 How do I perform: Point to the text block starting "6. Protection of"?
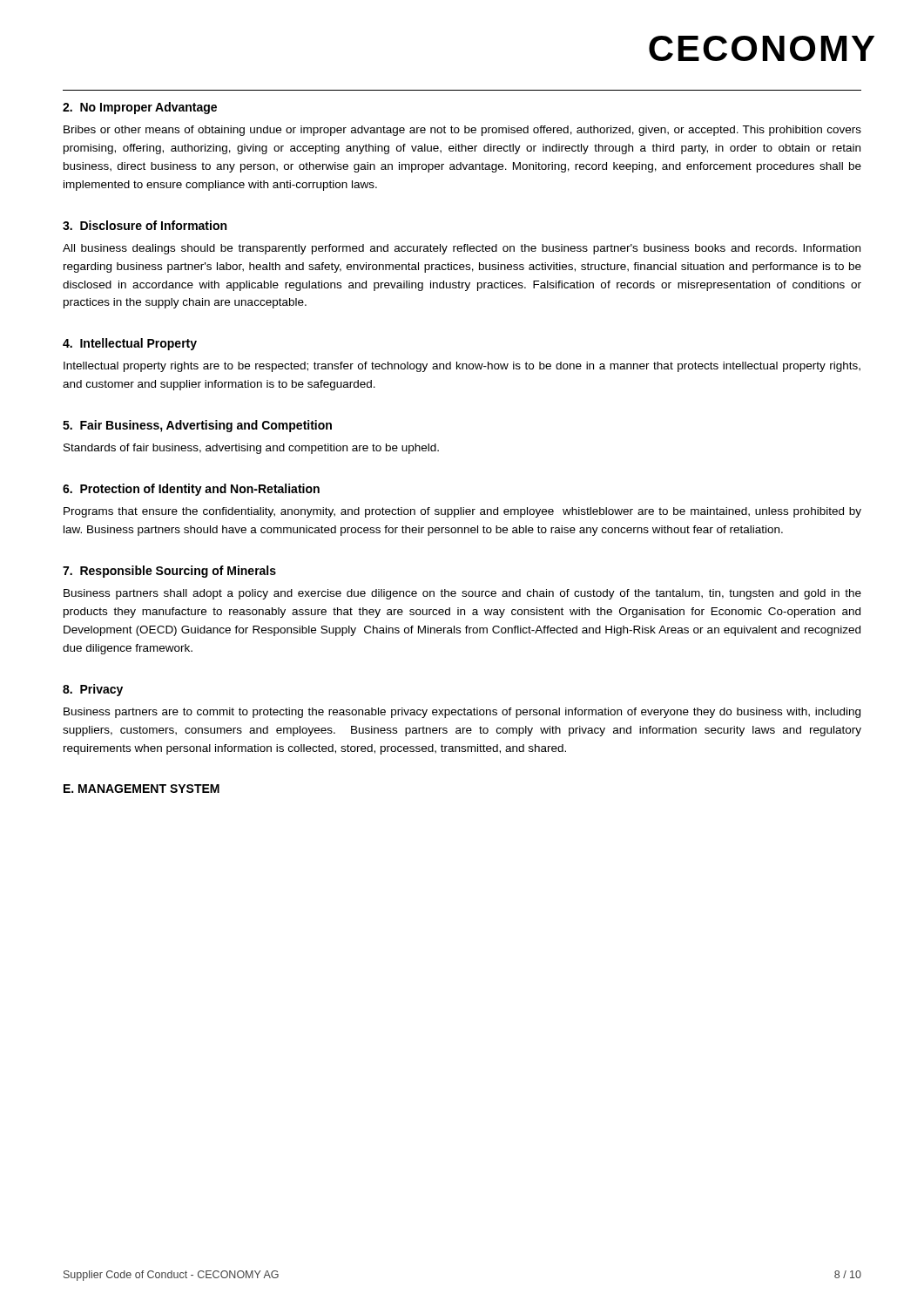pyautogui.click(x=191, y=489)
